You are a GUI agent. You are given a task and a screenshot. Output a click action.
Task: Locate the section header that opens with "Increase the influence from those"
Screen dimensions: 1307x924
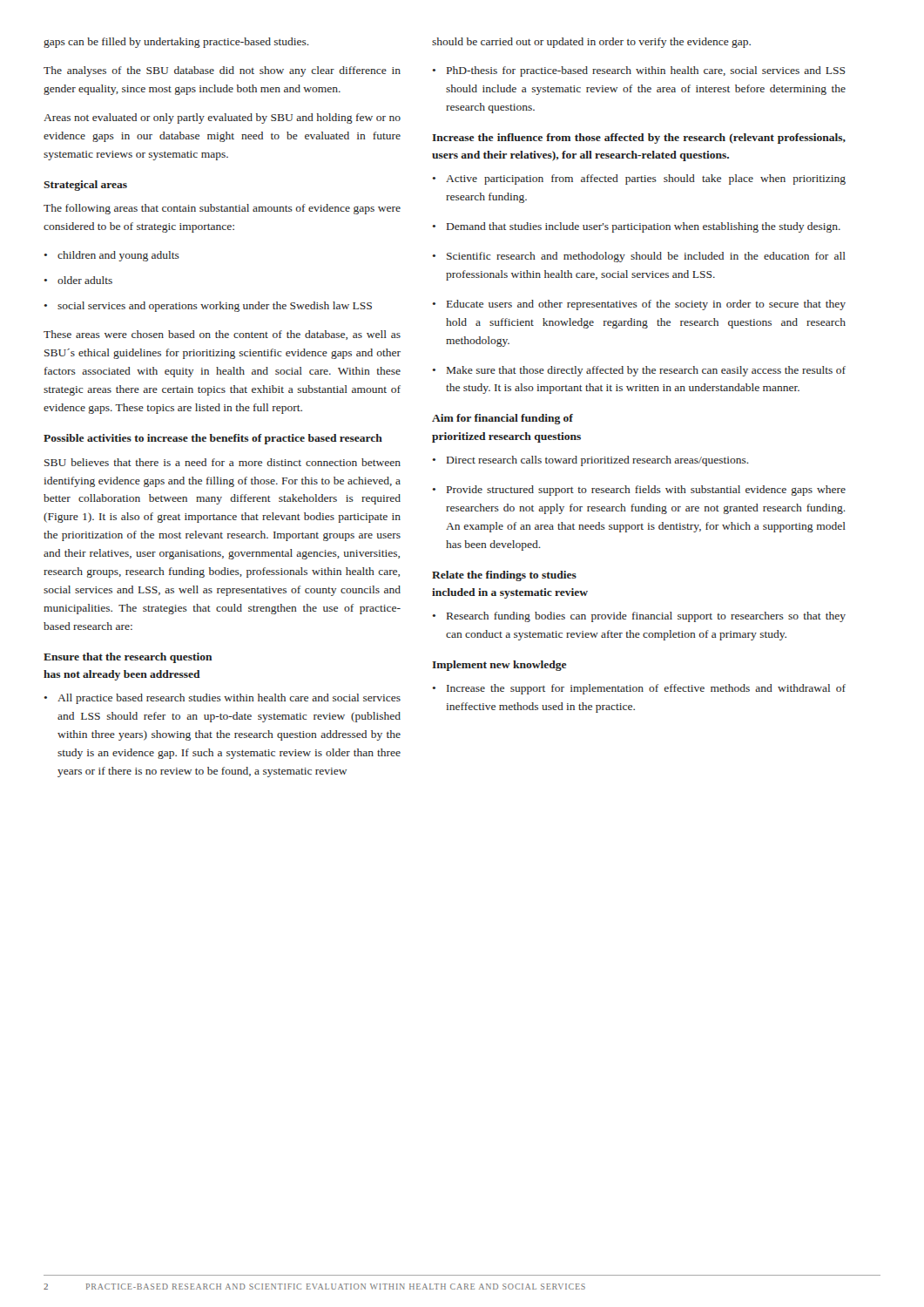639,146
